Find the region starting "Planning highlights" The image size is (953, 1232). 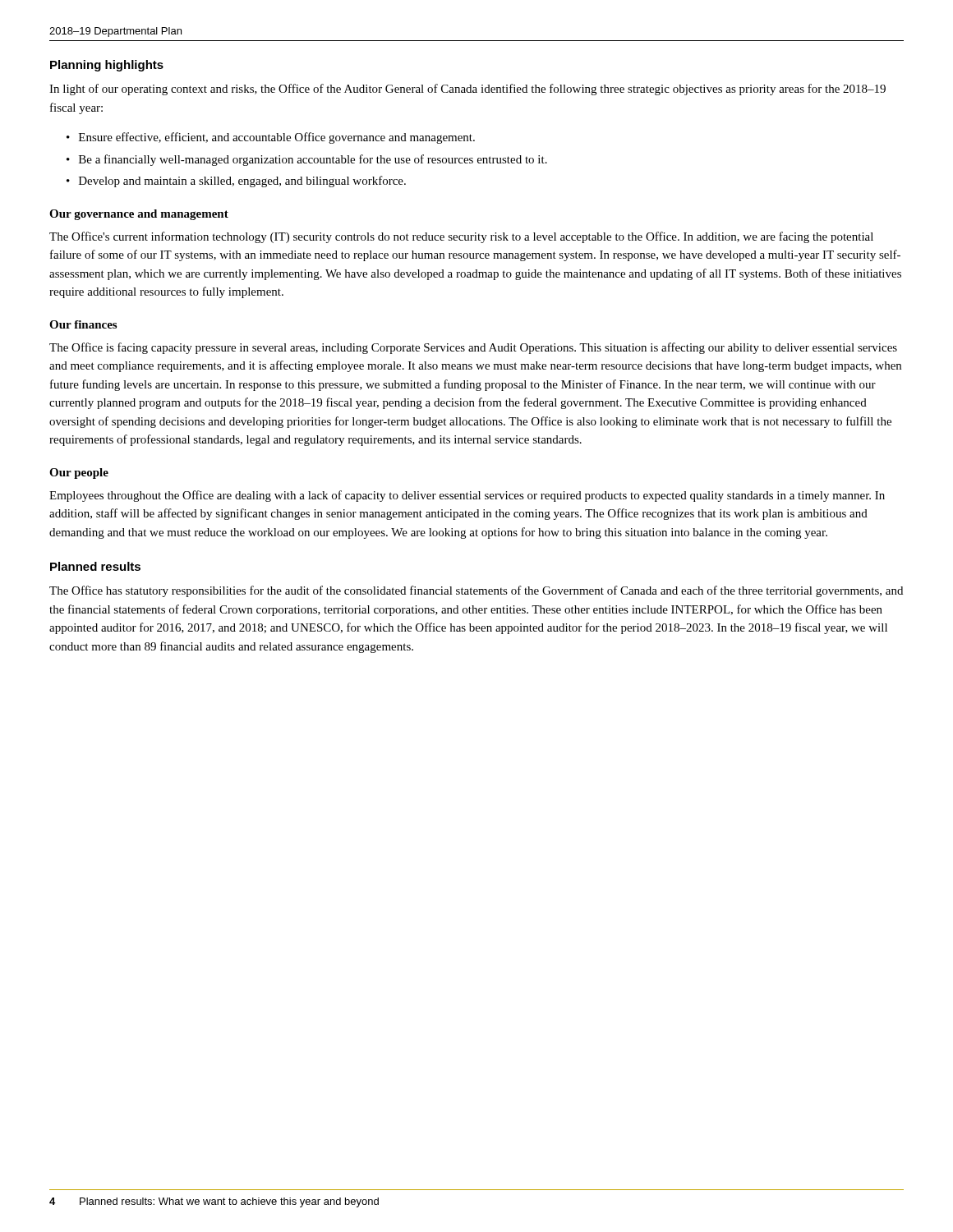106,64
